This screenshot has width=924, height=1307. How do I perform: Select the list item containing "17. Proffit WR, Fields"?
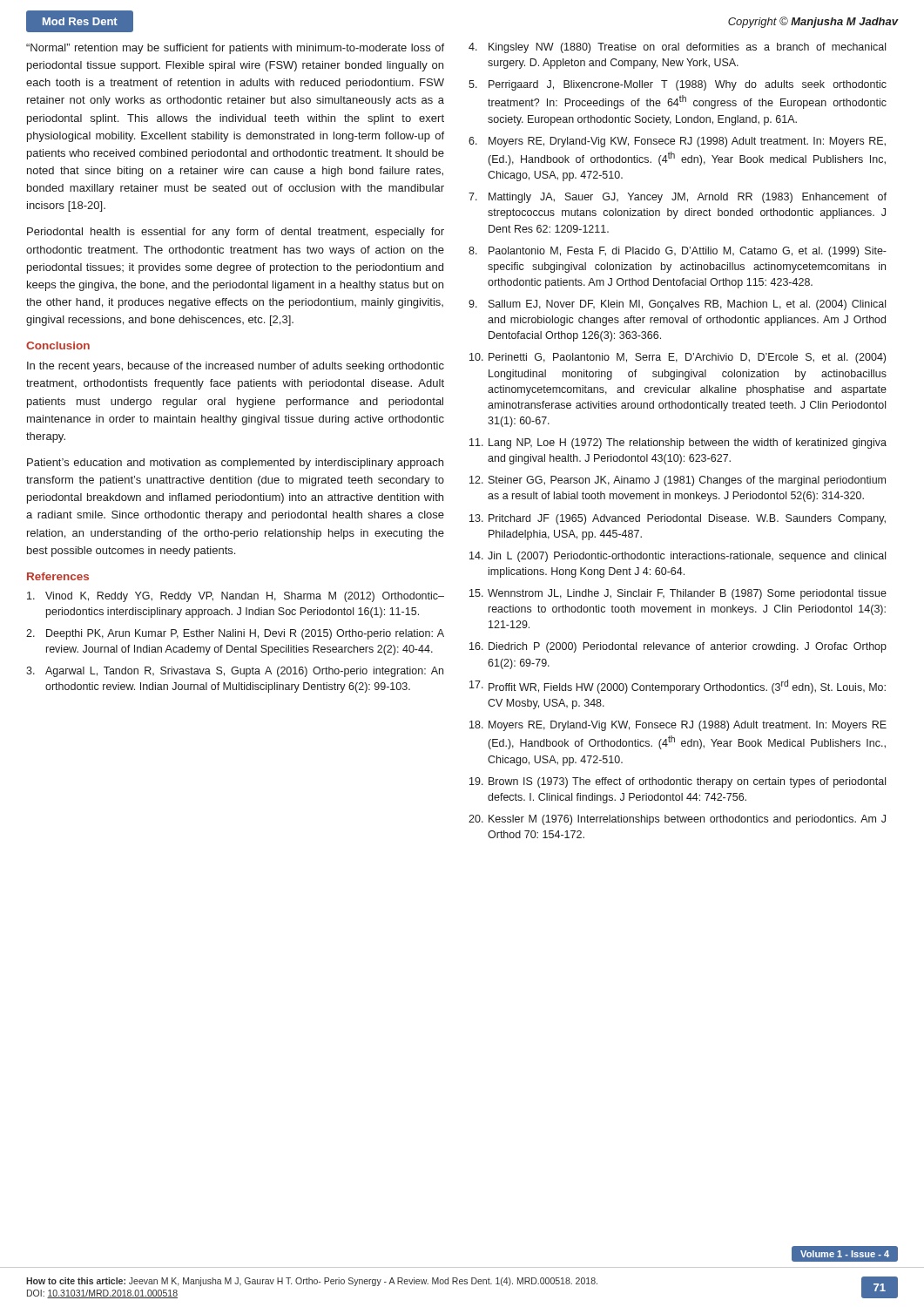click(x=678, y=694)
